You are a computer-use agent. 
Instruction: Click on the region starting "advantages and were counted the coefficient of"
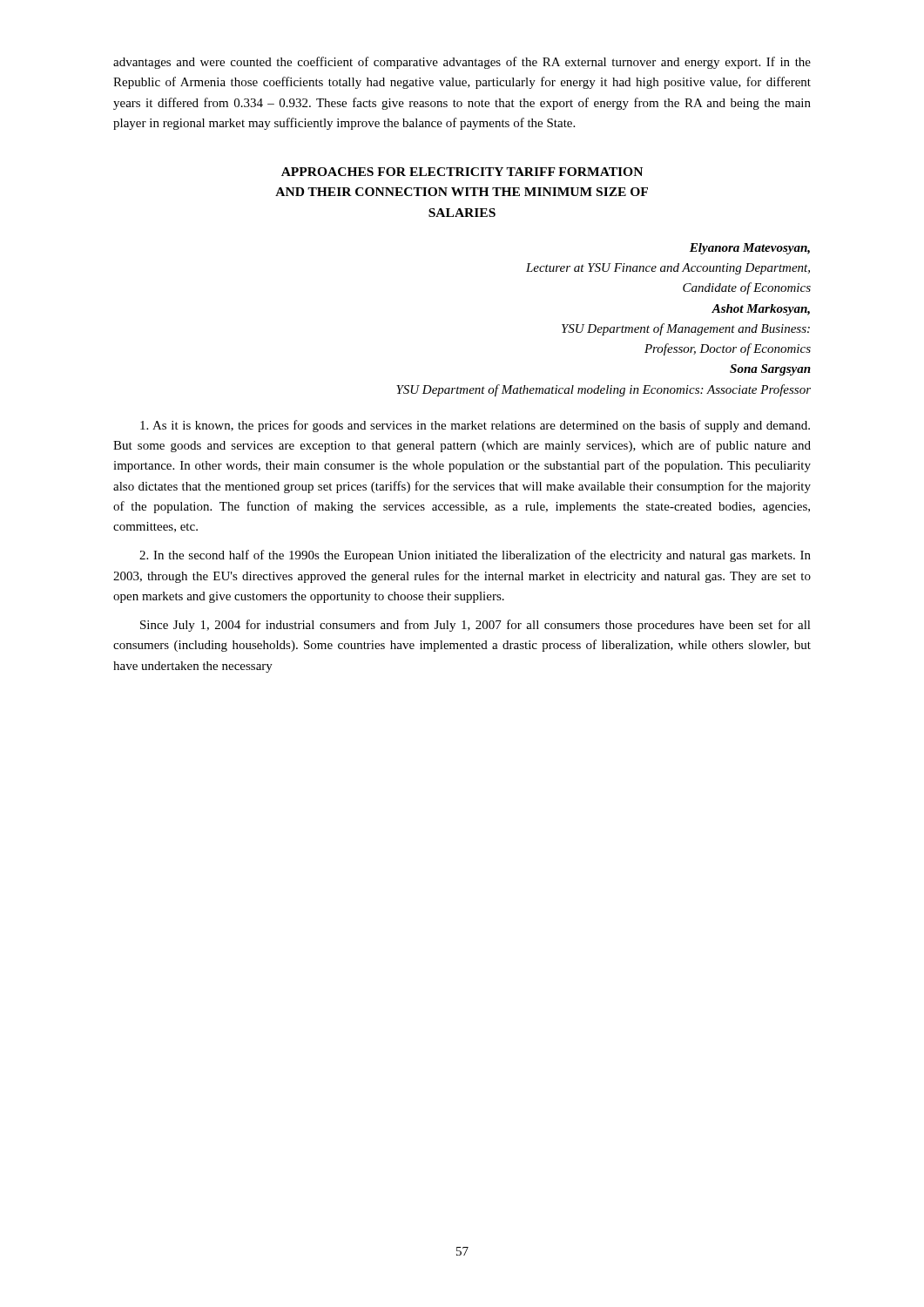[x=462, y=92]
